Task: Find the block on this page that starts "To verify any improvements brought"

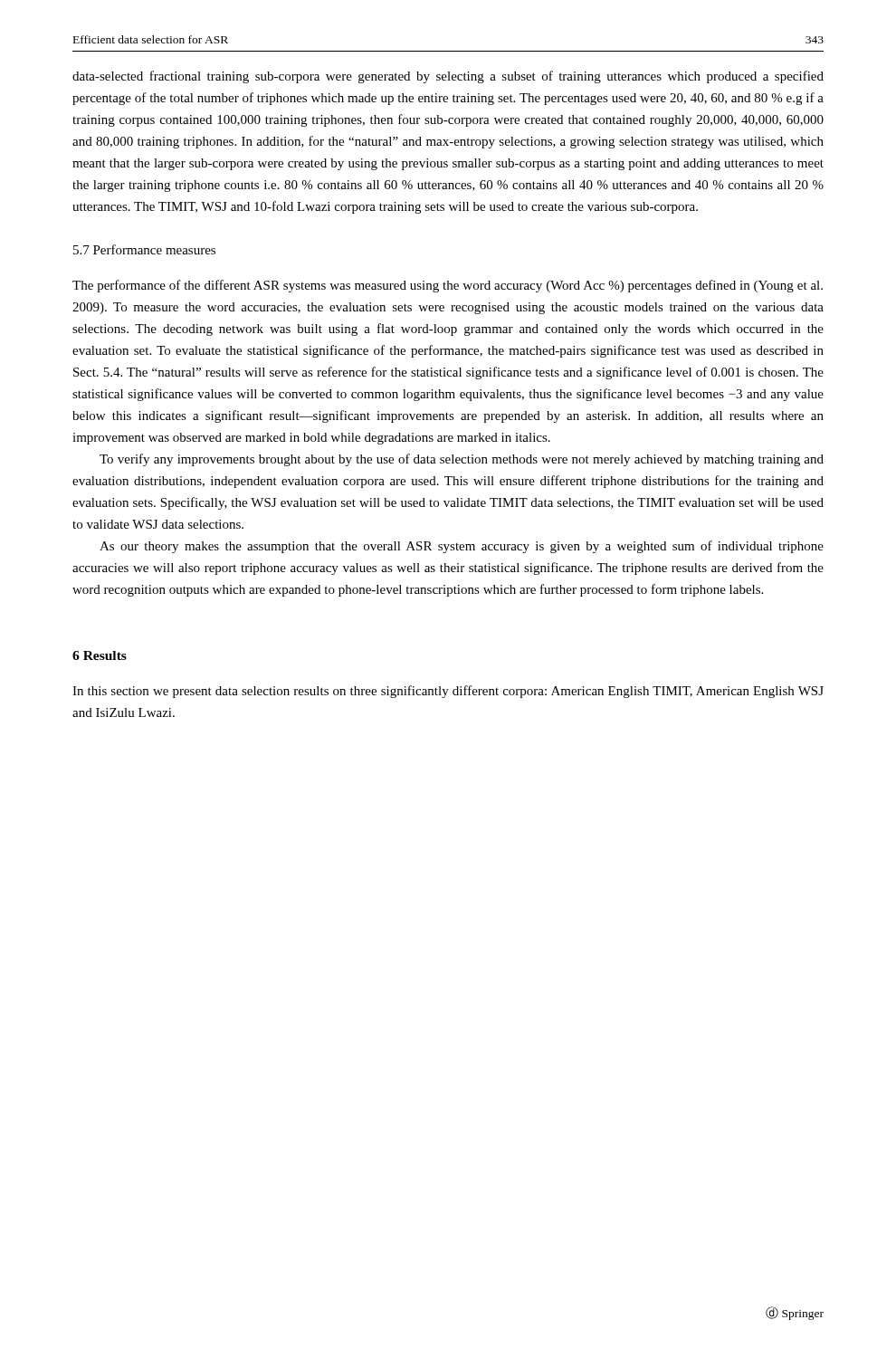Action: pyautogui.click(x=448, y=492)
